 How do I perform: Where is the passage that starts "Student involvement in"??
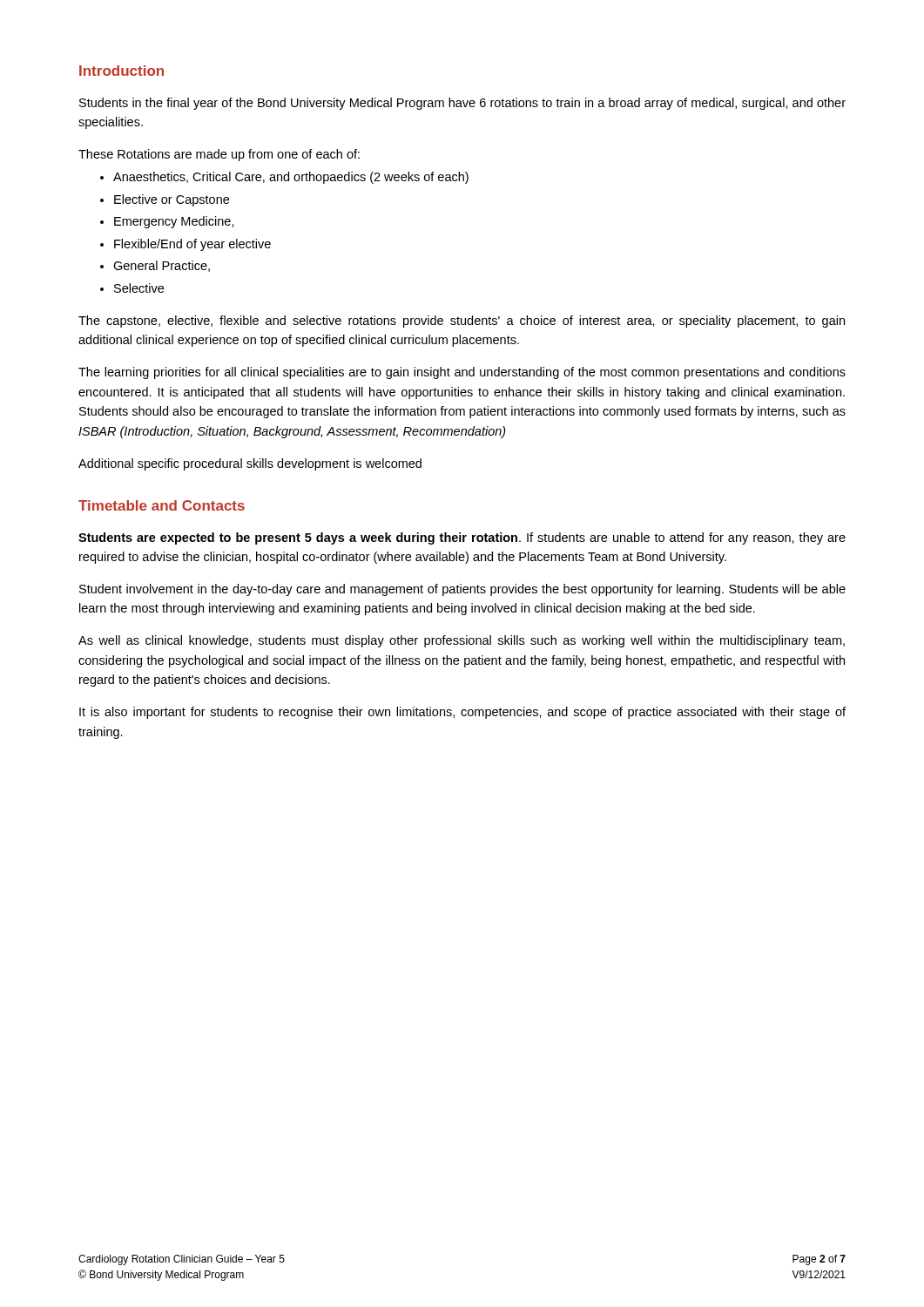pos(462,599)
